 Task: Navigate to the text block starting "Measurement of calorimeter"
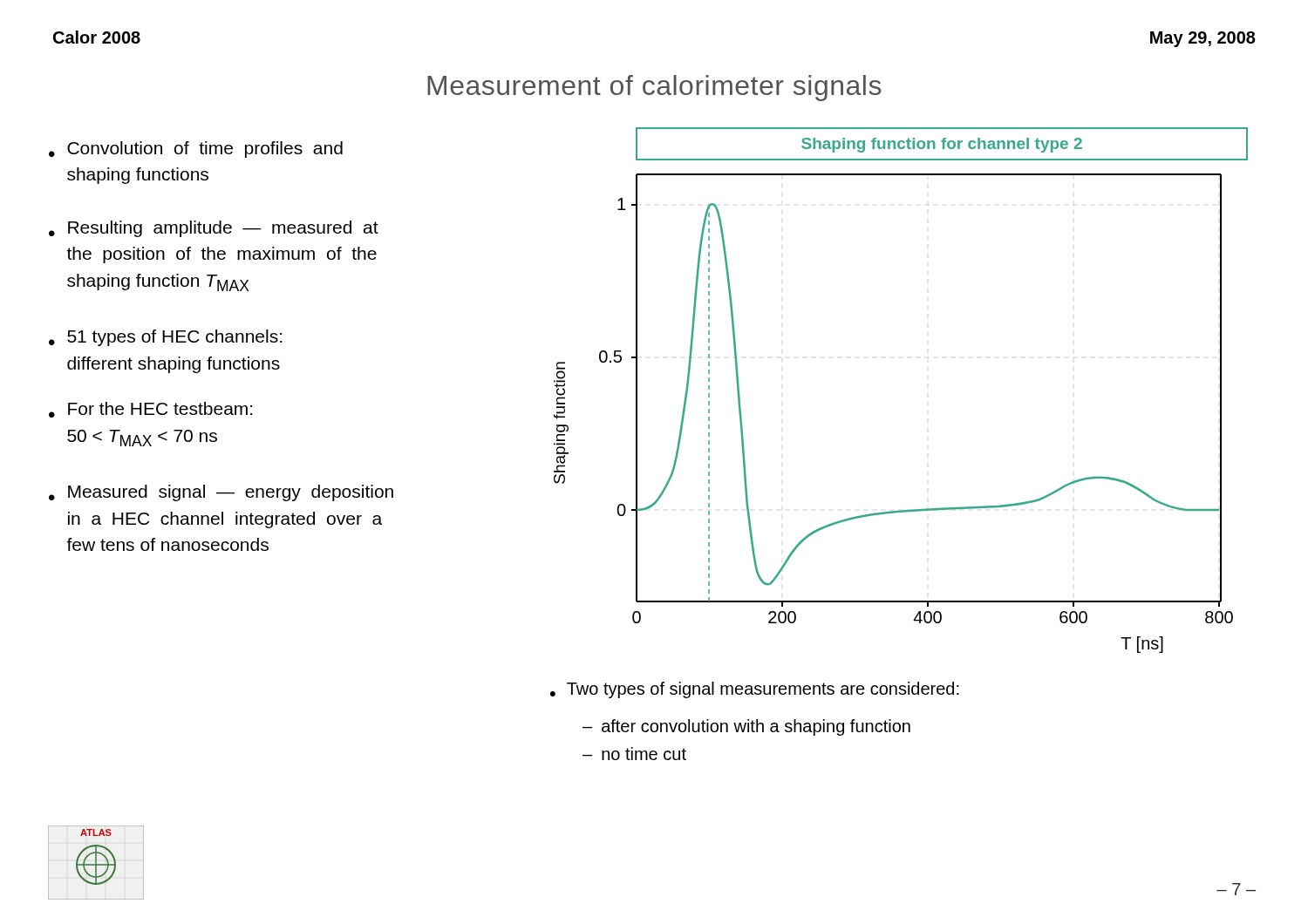click(654, 85)
